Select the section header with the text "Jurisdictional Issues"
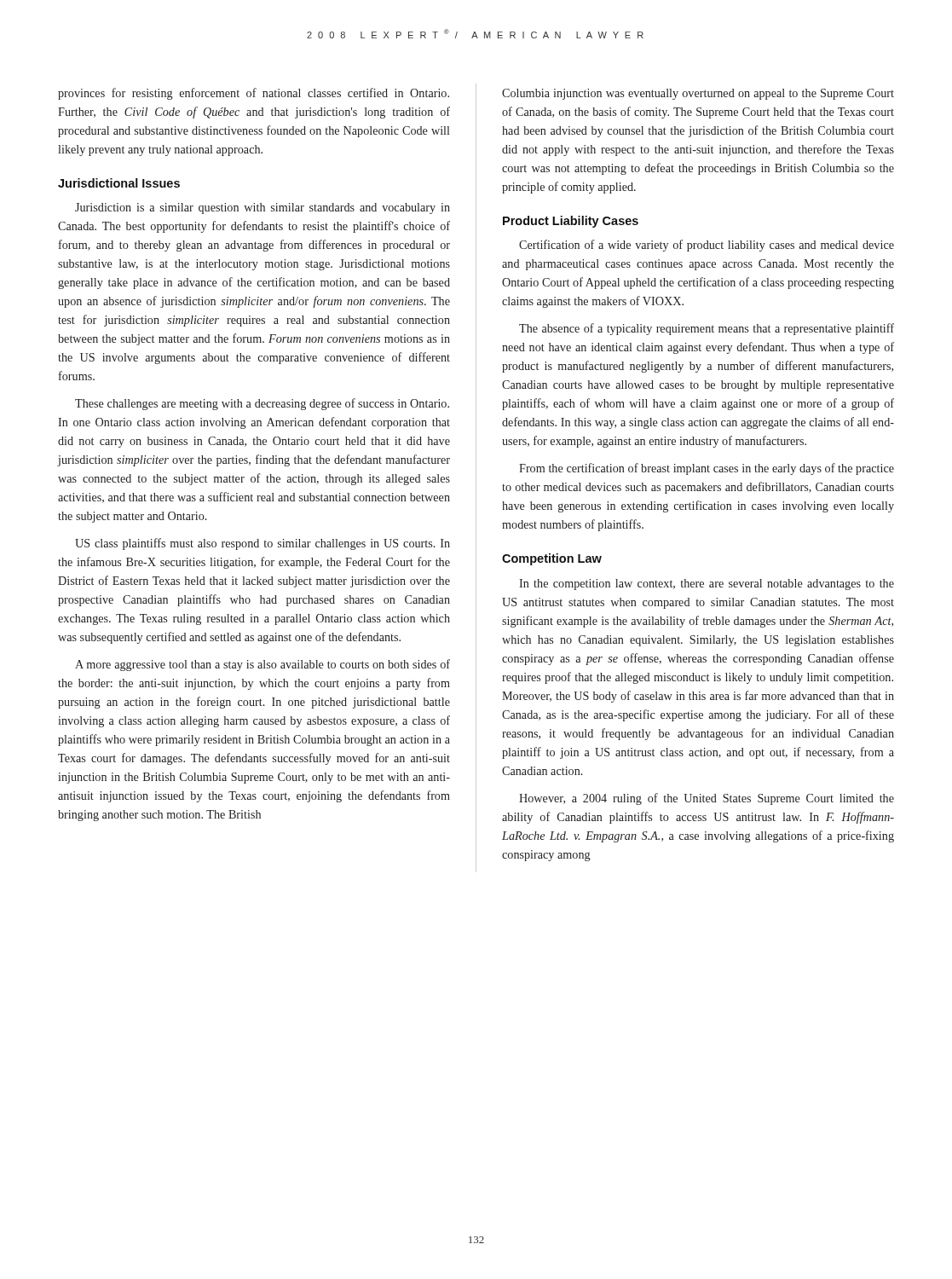 pos(119,183)
